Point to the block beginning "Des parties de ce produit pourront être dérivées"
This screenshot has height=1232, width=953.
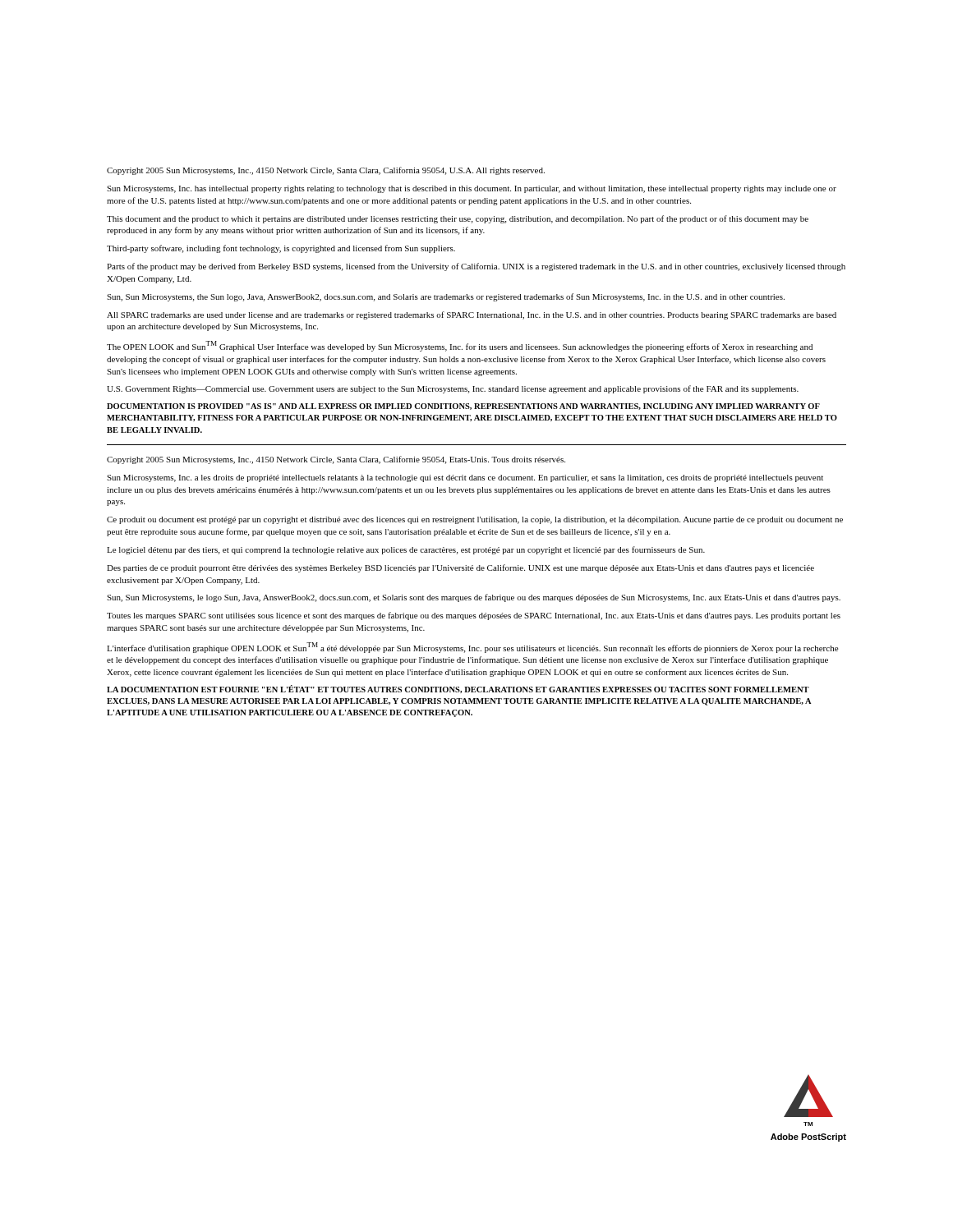461,573
